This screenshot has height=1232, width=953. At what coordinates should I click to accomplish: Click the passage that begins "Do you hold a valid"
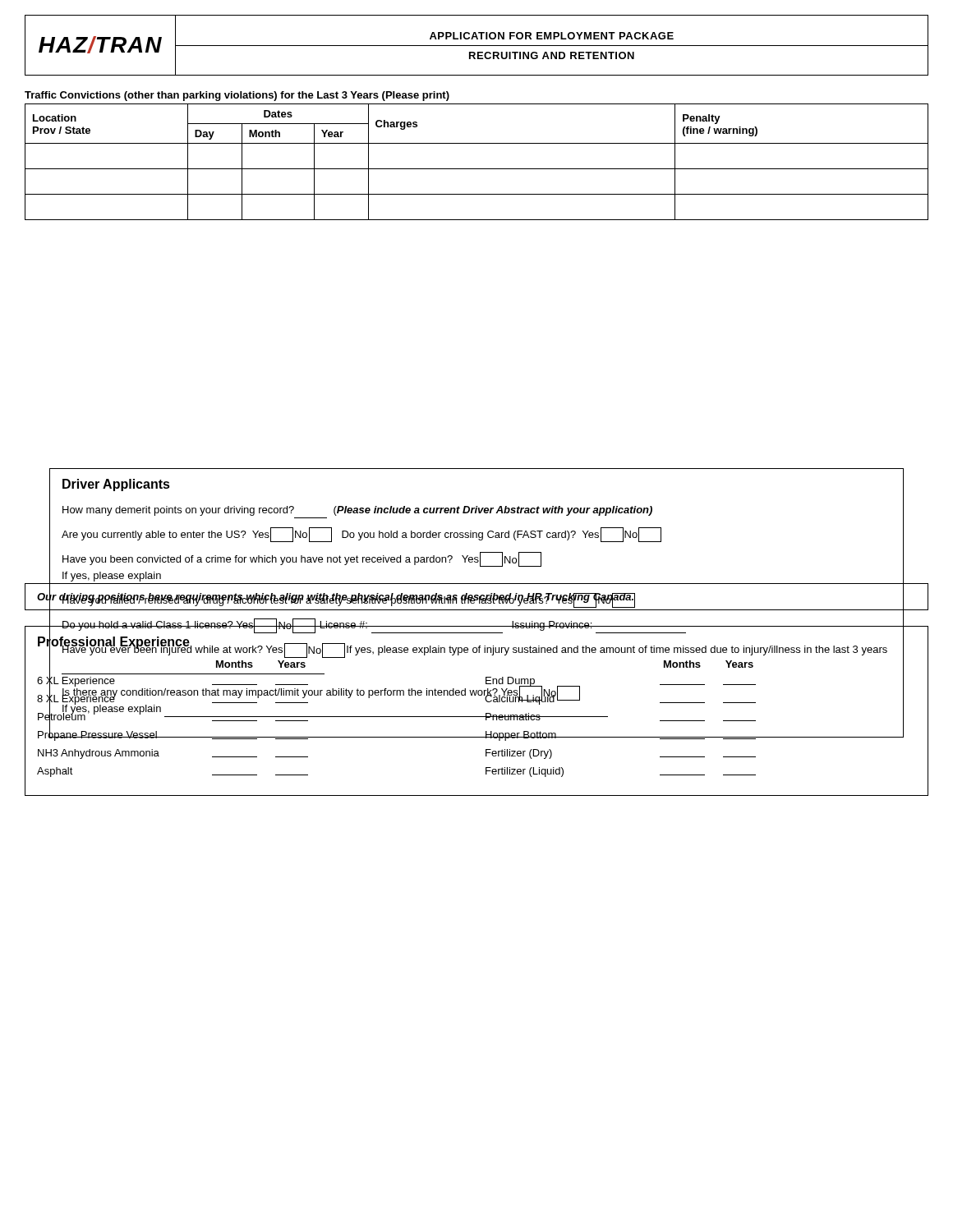pos(374,625)
